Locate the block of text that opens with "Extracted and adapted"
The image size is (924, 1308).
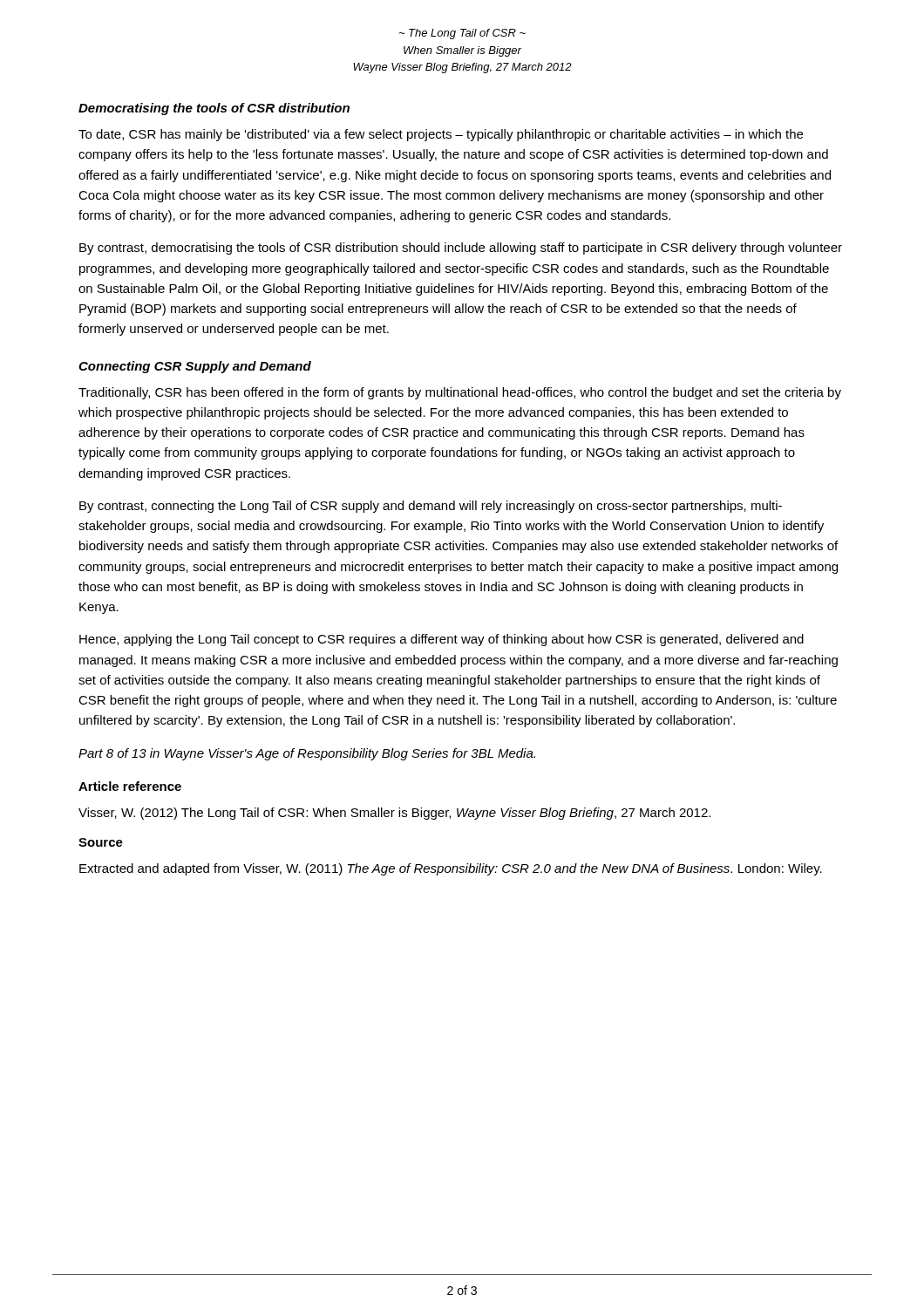pyautogui.click(x=451, y=868)
